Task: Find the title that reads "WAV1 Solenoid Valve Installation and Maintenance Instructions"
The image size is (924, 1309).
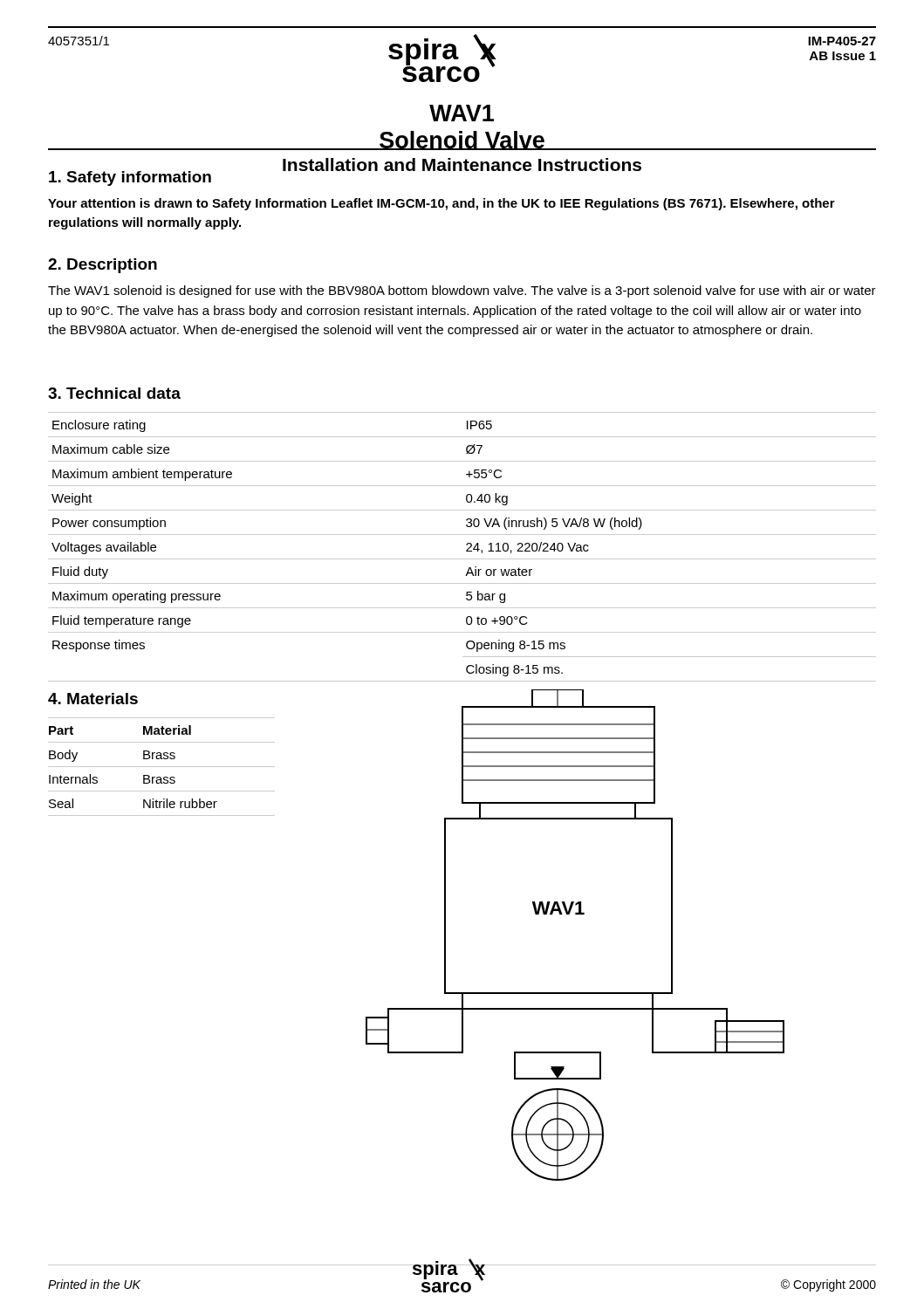Action: pos(462,138)
